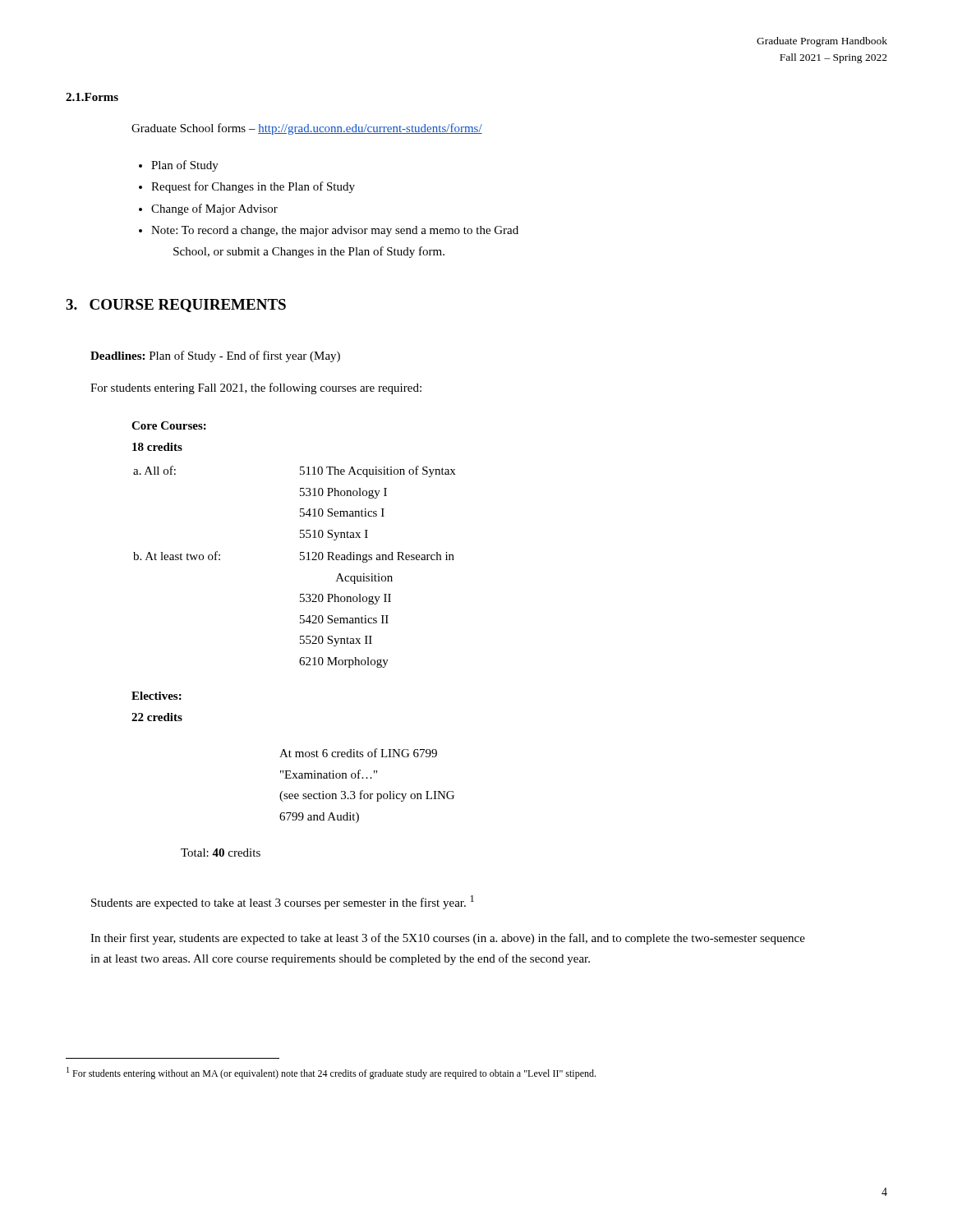Locate the element starting "Deadlines: Plan of Study - End of first"
Screen dimensions: 1232x953
point(215,356)
